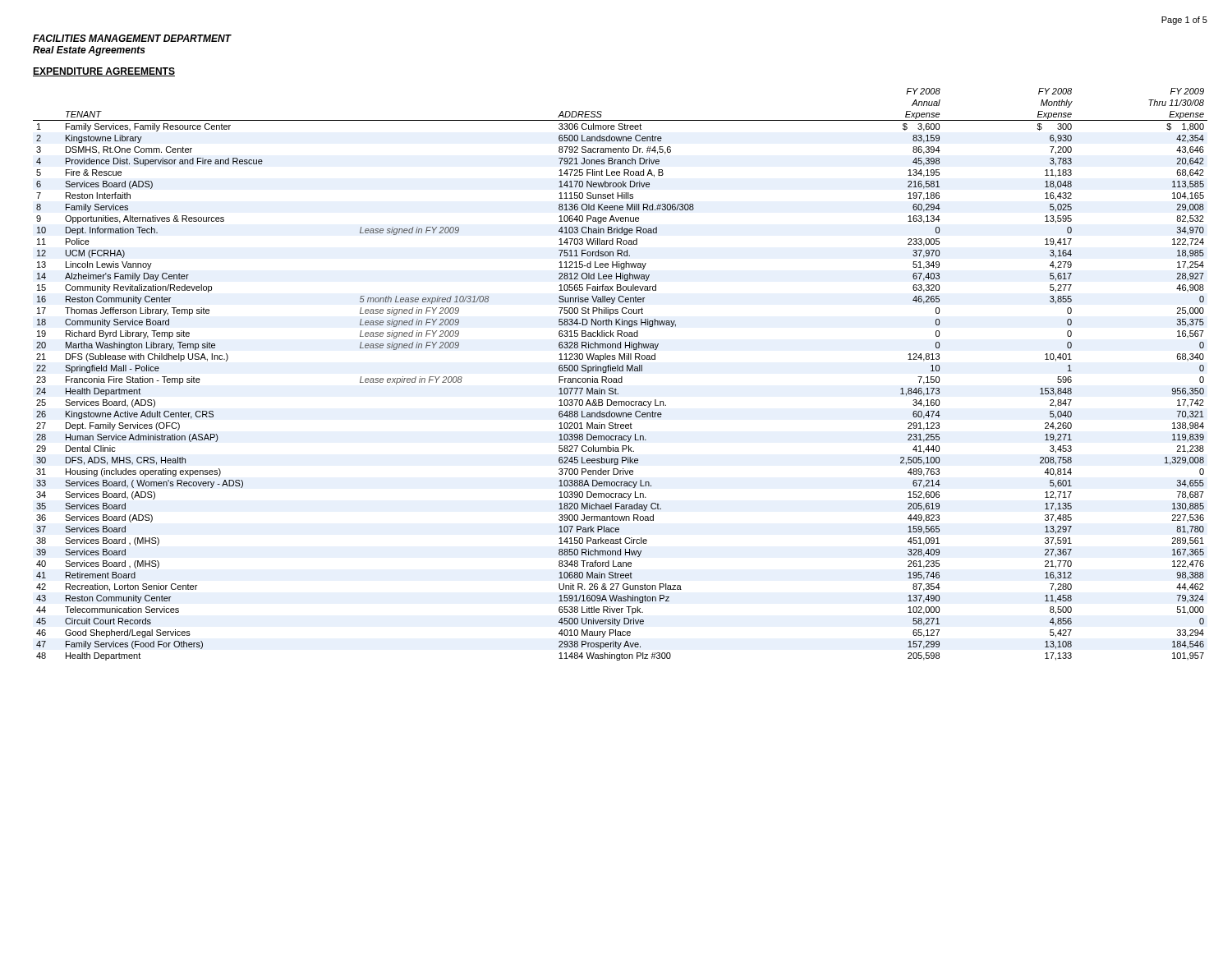Locate the title
The image size is (1232, 953).
pos(132,44)
